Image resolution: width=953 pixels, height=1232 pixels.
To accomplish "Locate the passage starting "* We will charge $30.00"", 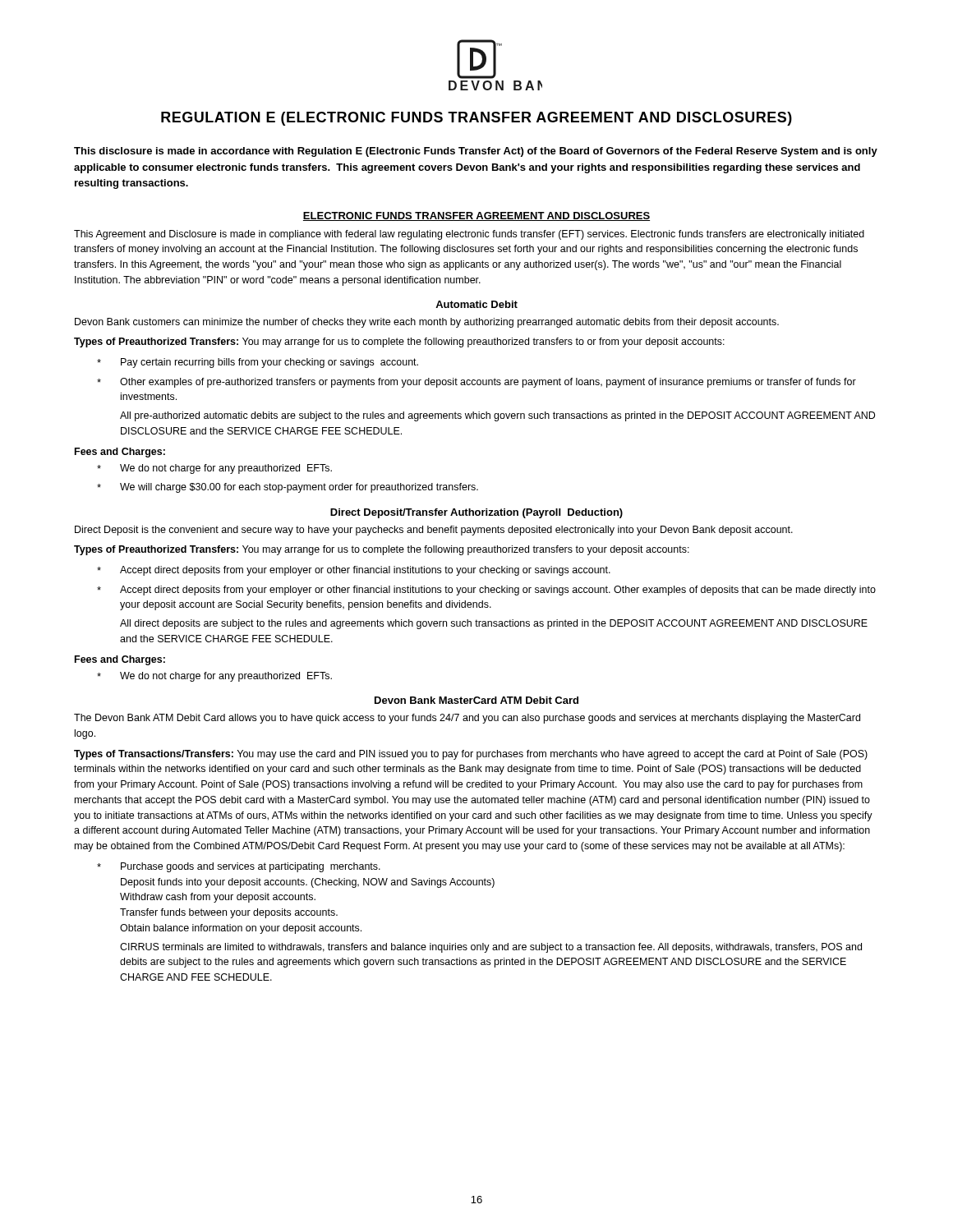I will [476, 488].
